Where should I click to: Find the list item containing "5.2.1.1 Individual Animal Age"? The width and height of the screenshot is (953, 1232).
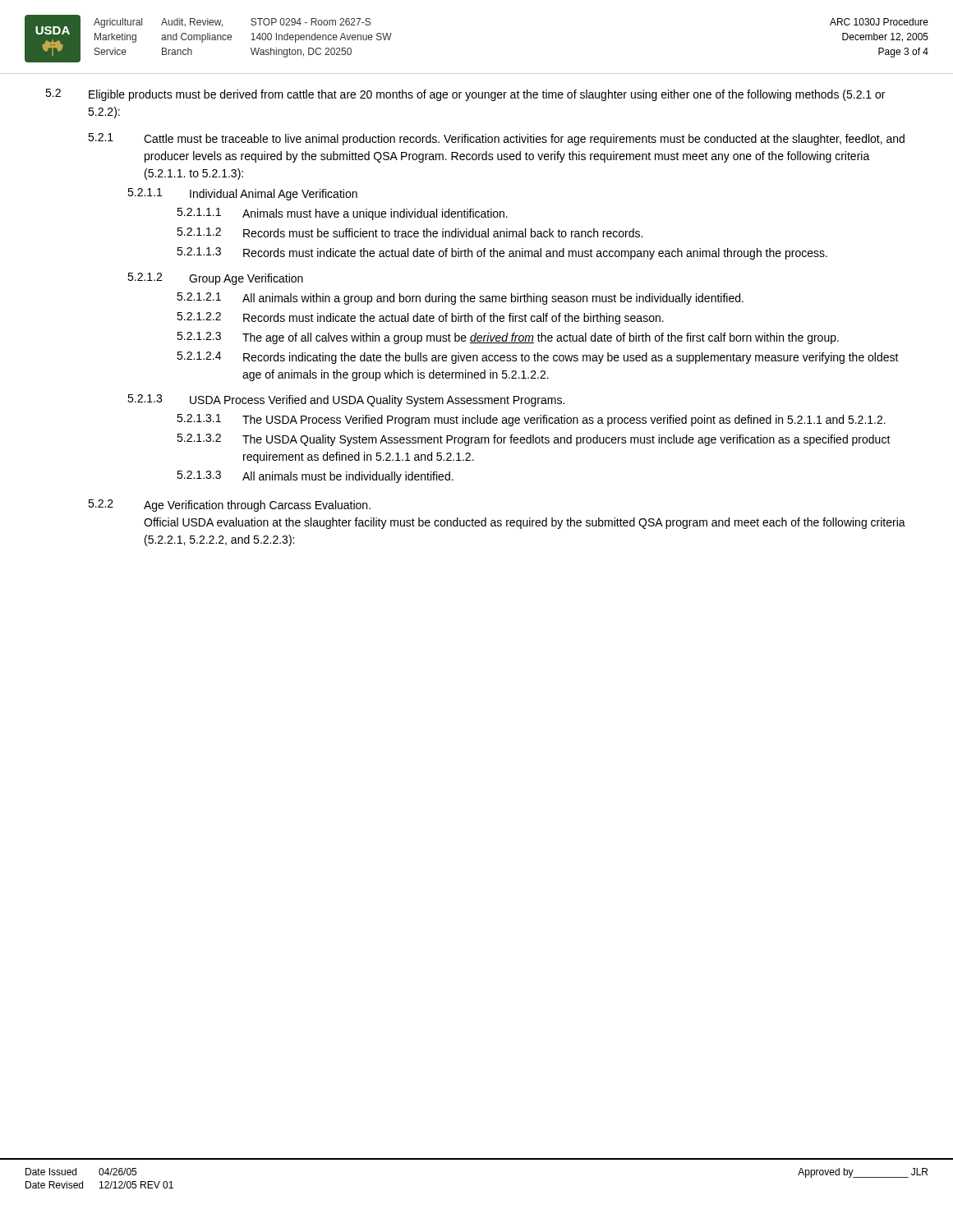[x=242, y=194]
